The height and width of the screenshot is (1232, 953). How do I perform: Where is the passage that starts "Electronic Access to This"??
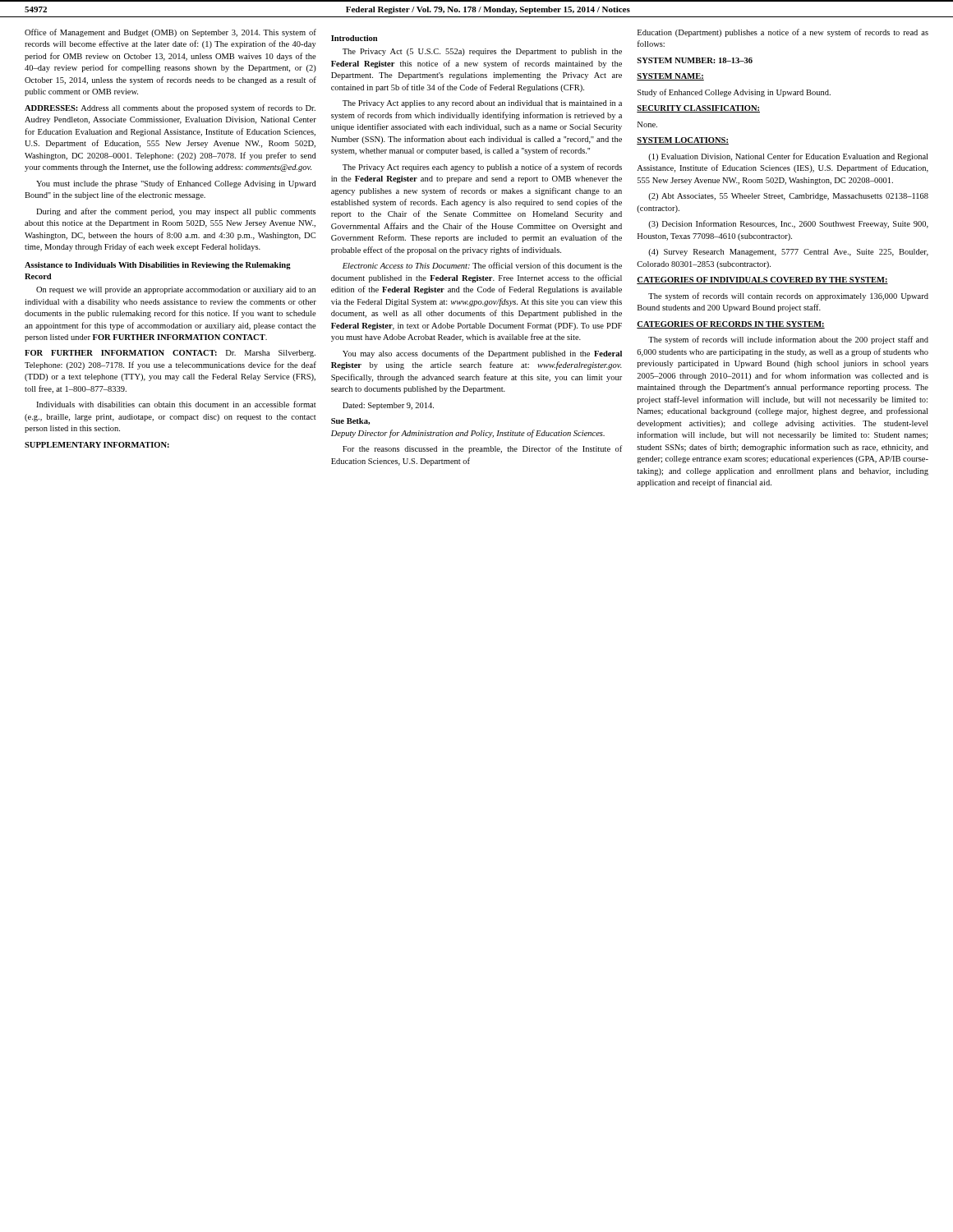pyautogui.click(x=476, y=302)
